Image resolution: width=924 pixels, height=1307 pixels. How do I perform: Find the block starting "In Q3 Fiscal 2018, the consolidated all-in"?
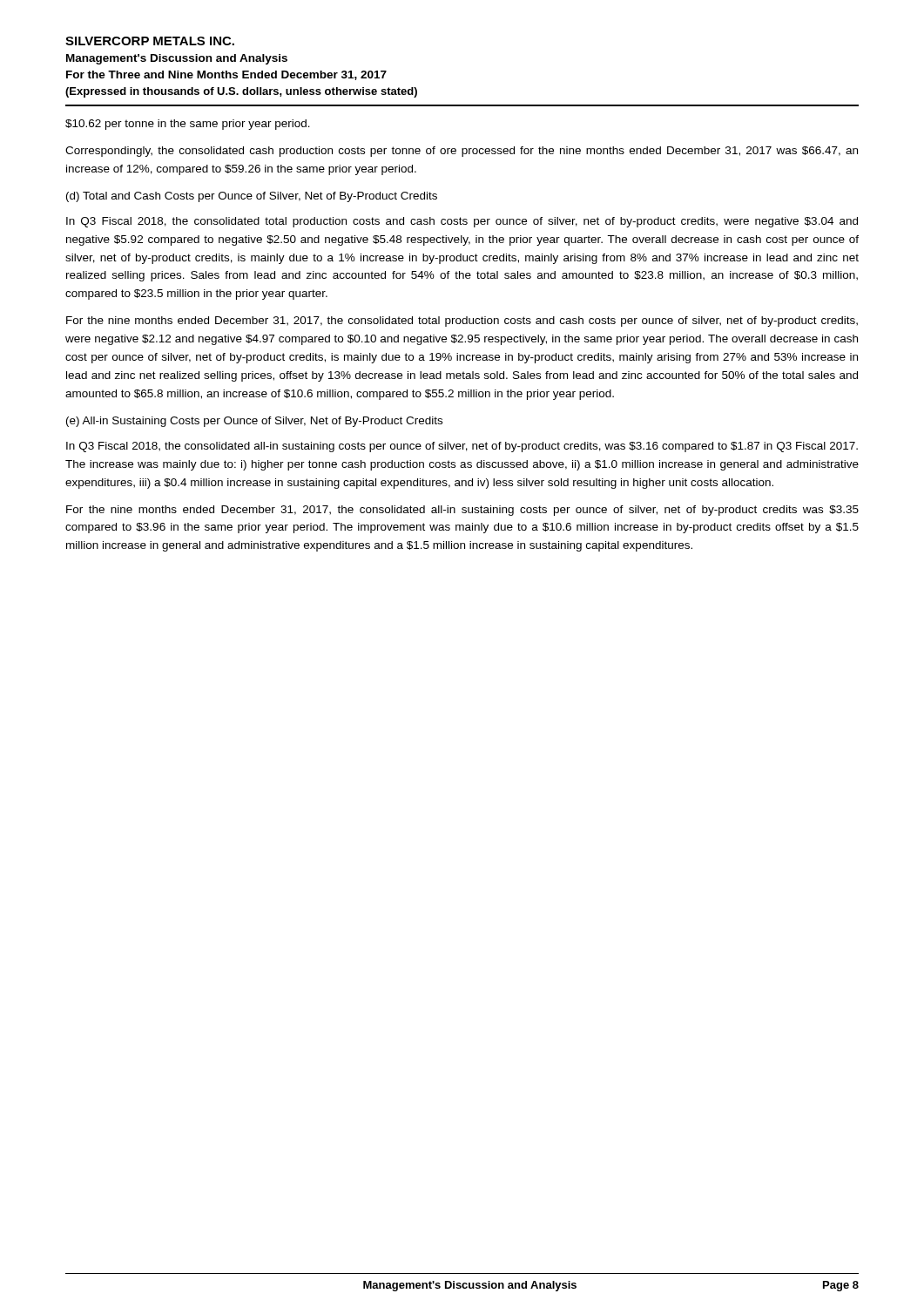462,464
